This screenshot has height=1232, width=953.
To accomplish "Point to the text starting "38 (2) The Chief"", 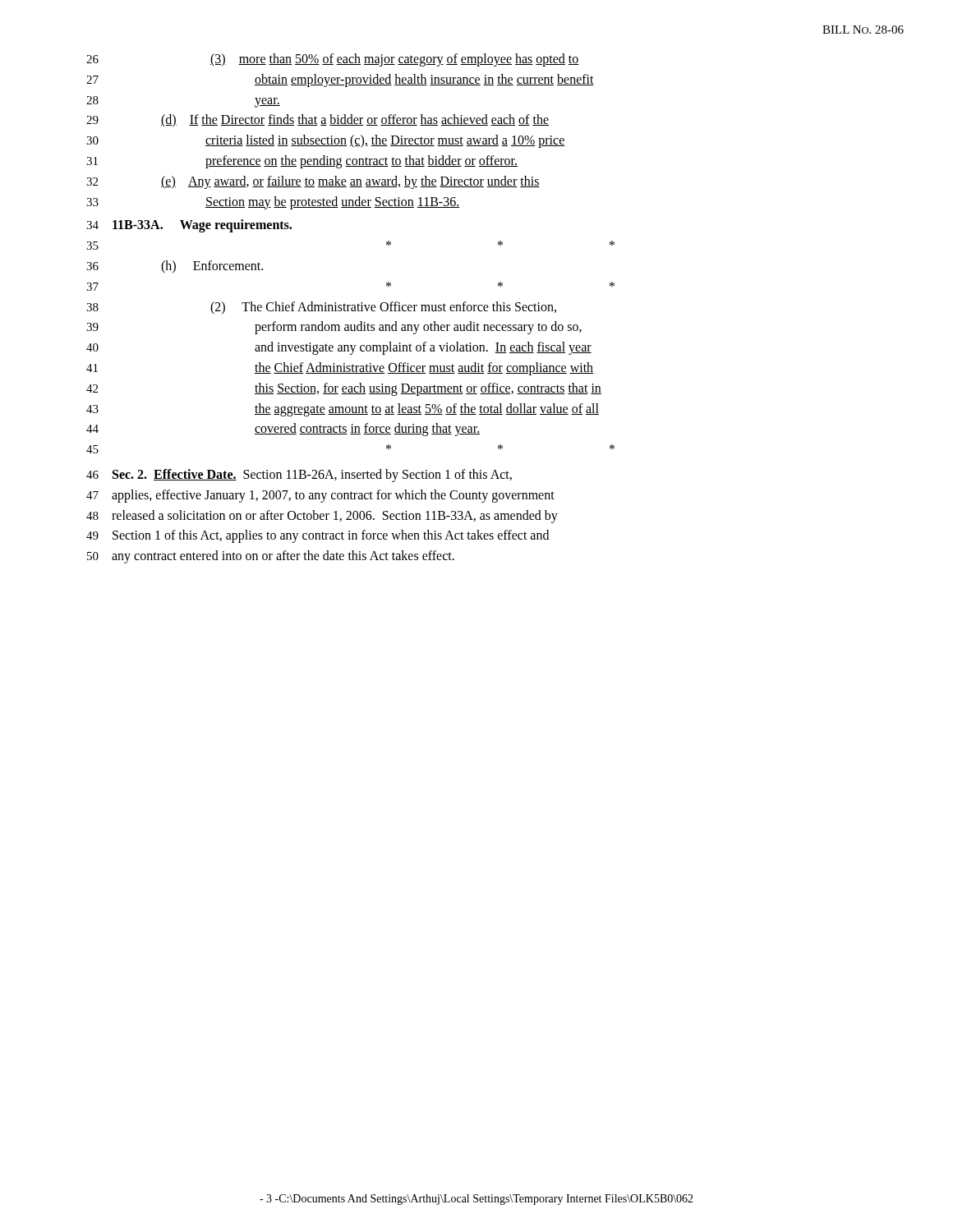I will tap(485, 307).
